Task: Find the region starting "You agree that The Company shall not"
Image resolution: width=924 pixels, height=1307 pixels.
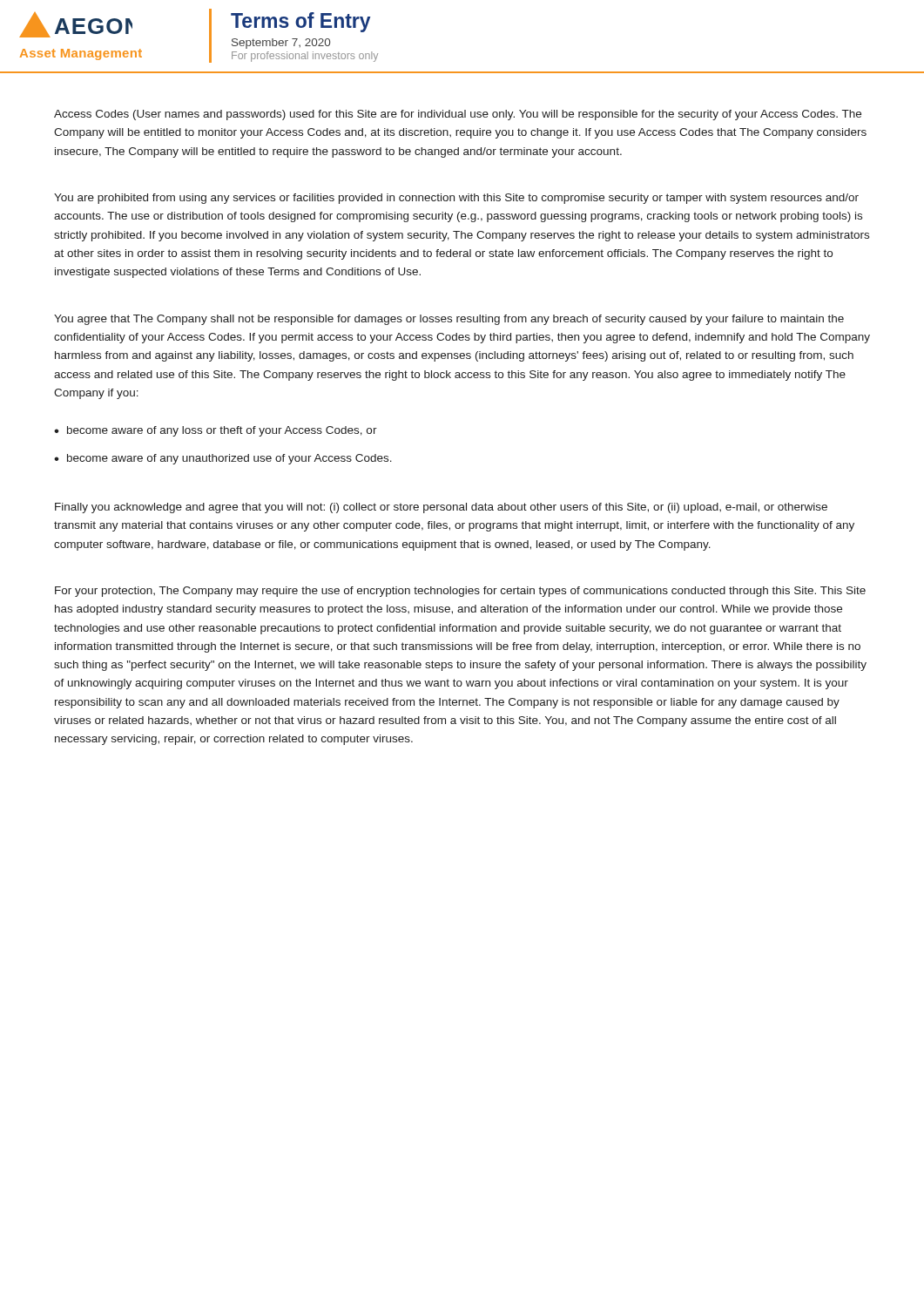Action: pyautogui.click(x=462, y=355)
